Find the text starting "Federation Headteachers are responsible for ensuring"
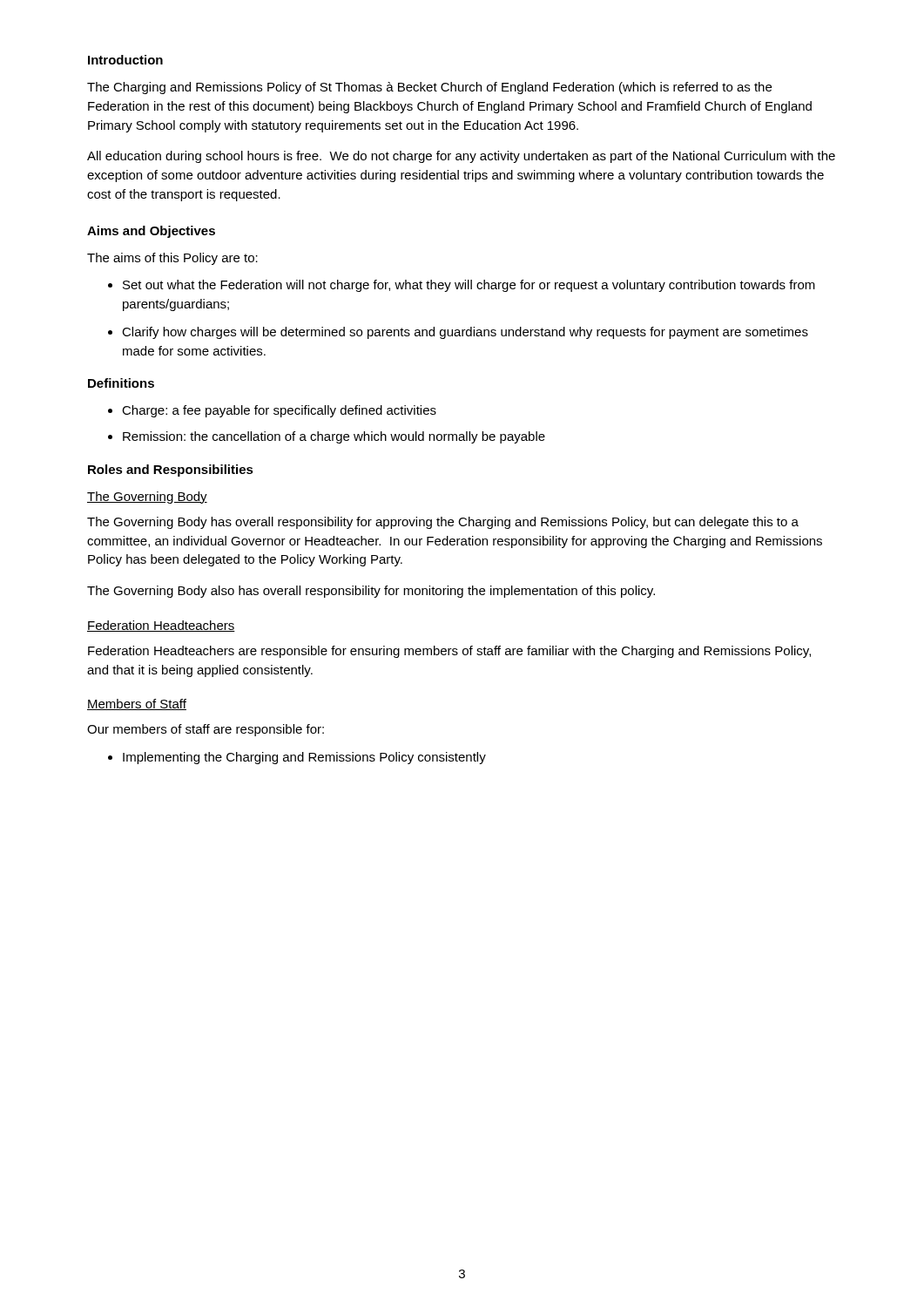The image size is (924, 1307). coord(450,660)
